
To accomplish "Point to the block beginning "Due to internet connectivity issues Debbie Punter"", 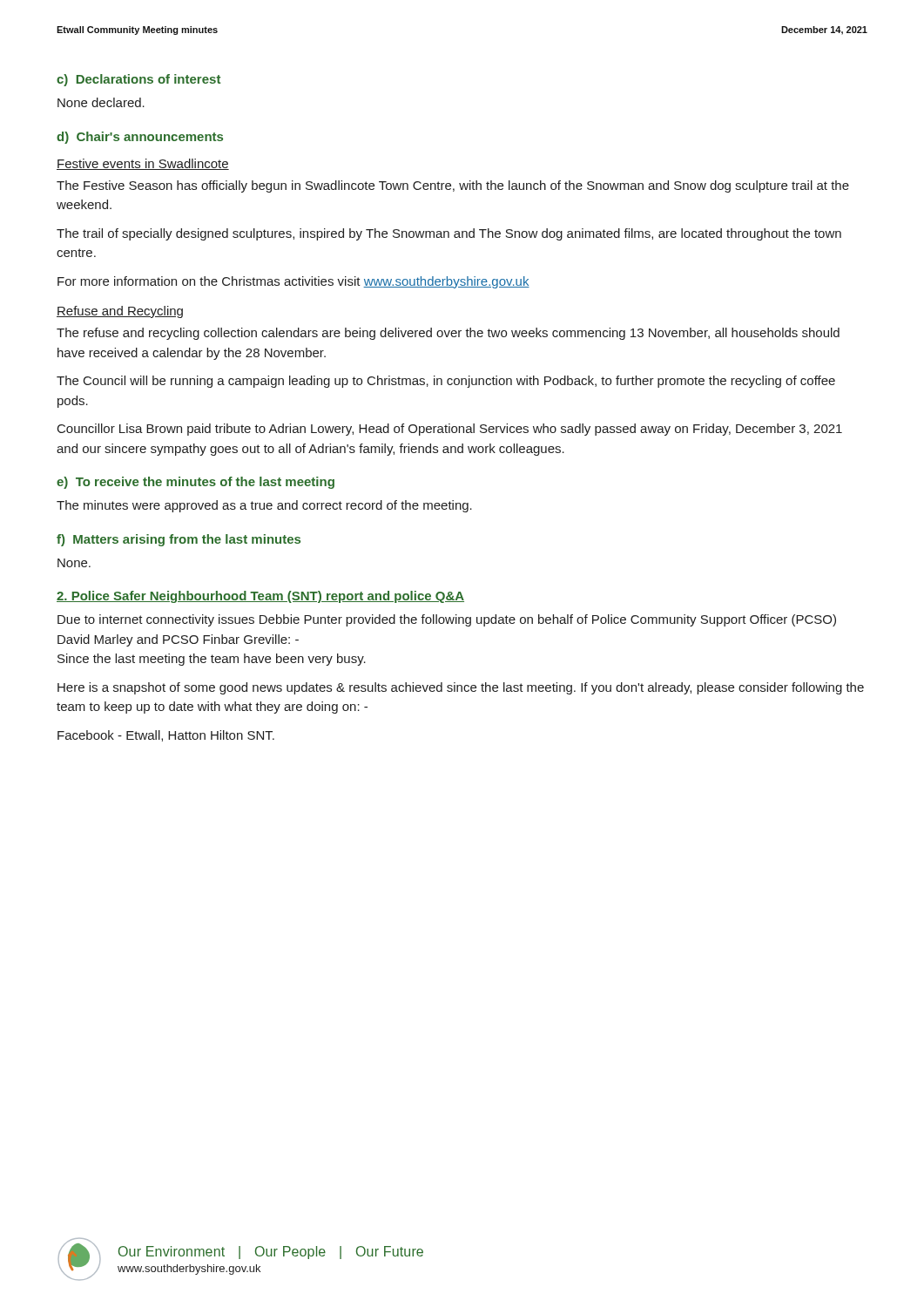I will pyautogui.click(x=447, y=620).
